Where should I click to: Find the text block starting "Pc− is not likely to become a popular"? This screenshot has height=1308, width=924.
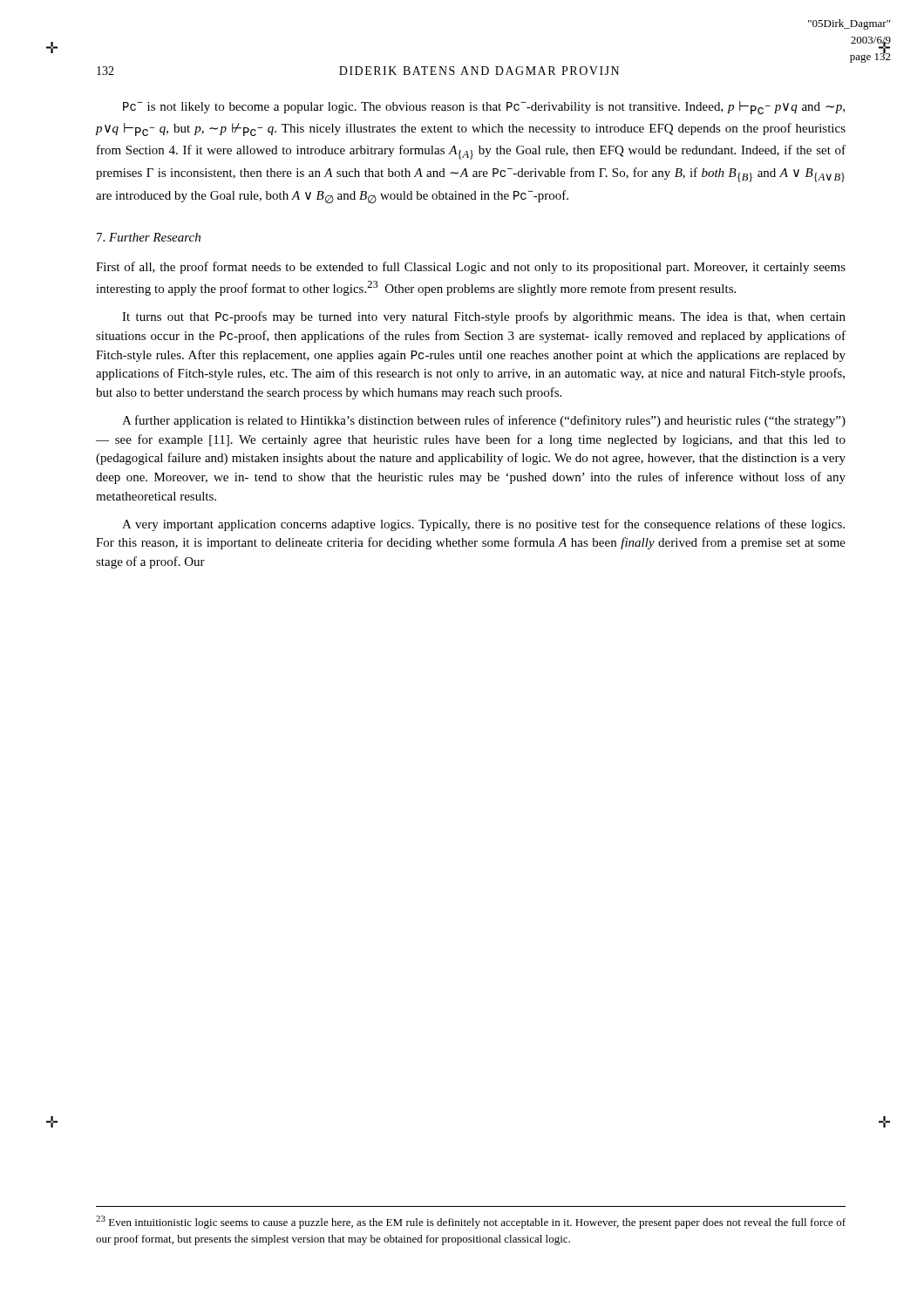click(x=471, y=152)
